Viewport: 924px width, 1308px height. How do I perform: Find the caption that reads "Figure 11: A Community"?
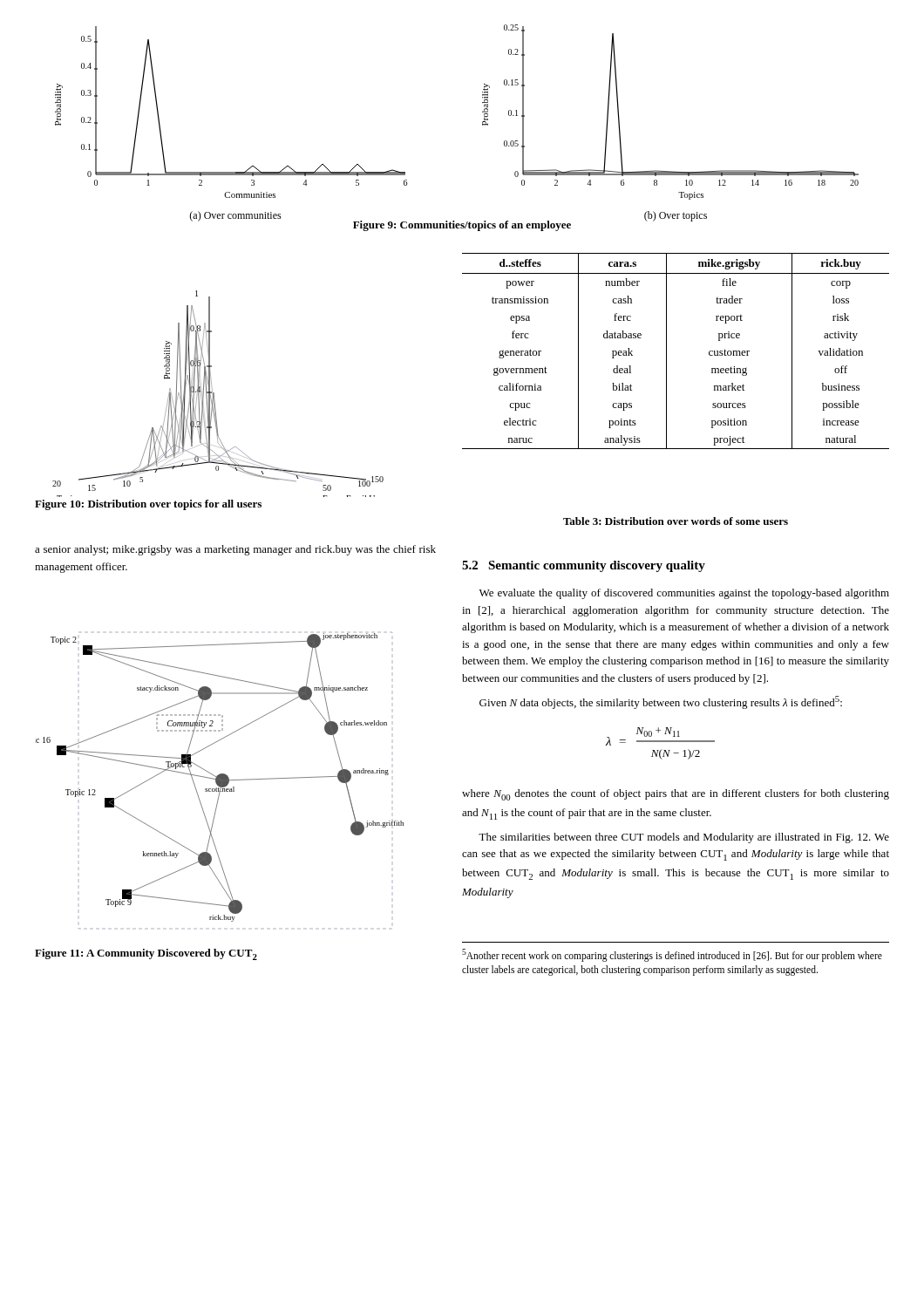pos(146,954)
